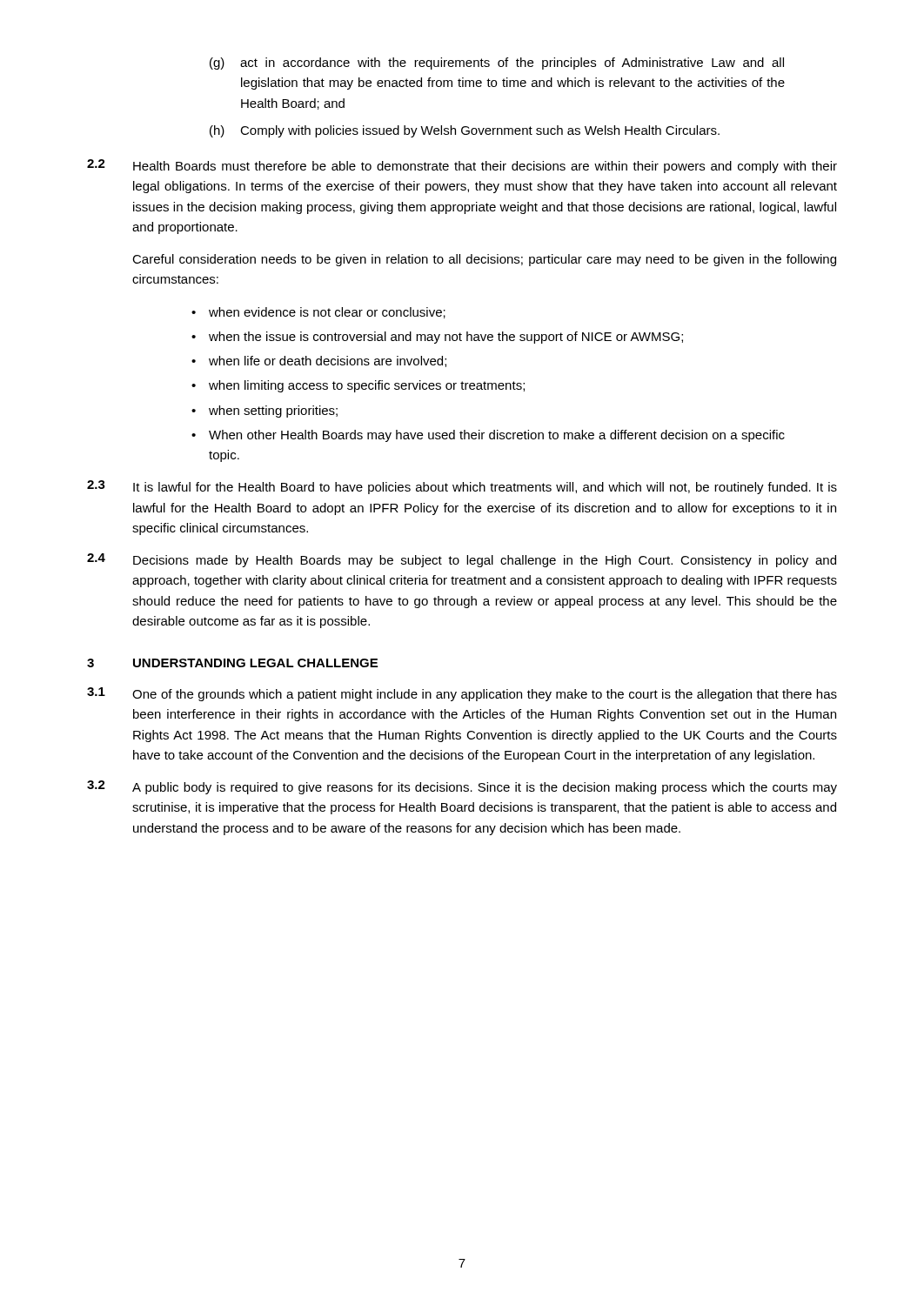Locate the text block that says "3 It is lawful"
This screenshot has height=1305, width=924.
point(462,507)
